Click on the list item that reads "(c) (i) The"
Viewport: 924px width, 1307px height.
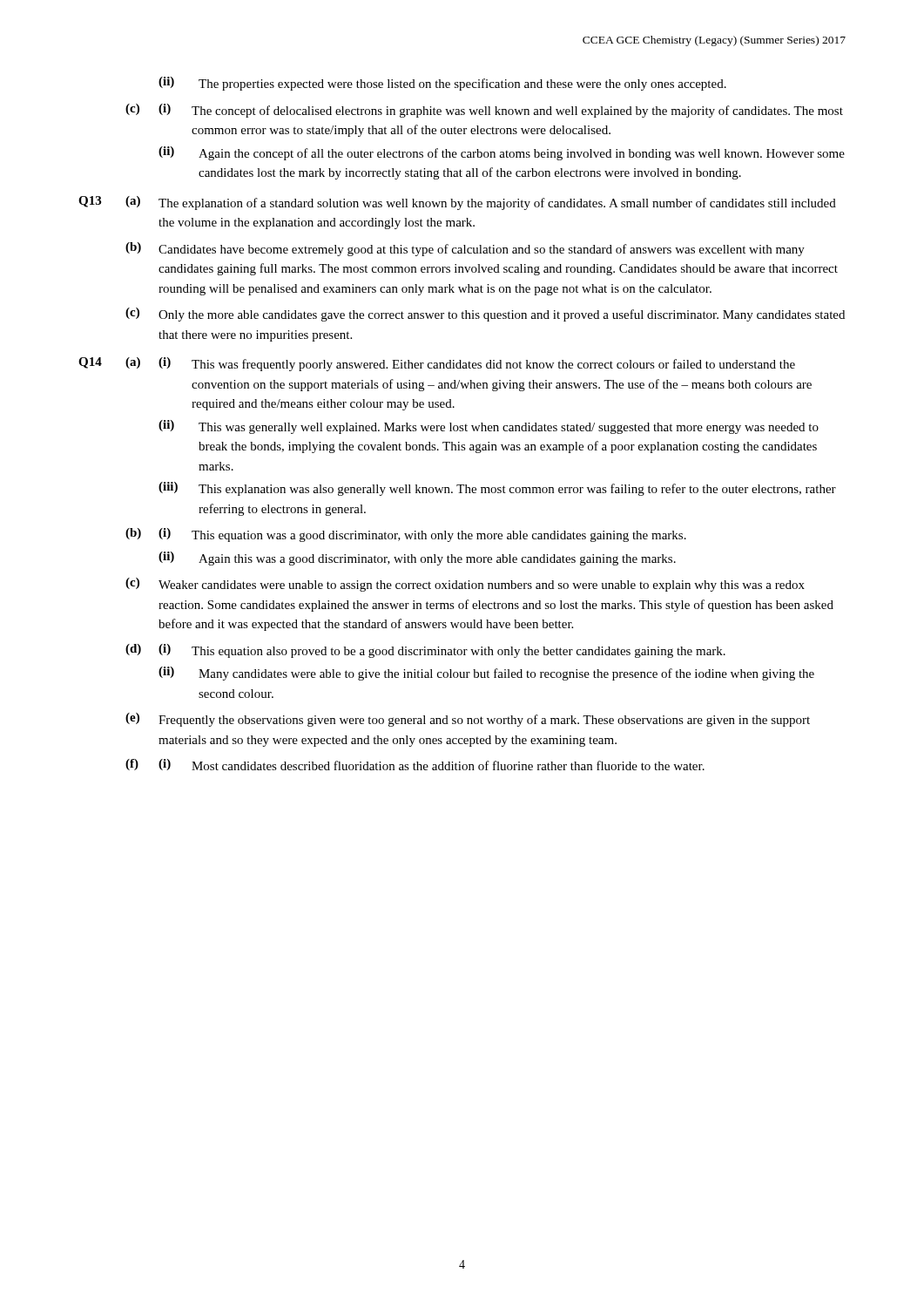pos(486,120)
